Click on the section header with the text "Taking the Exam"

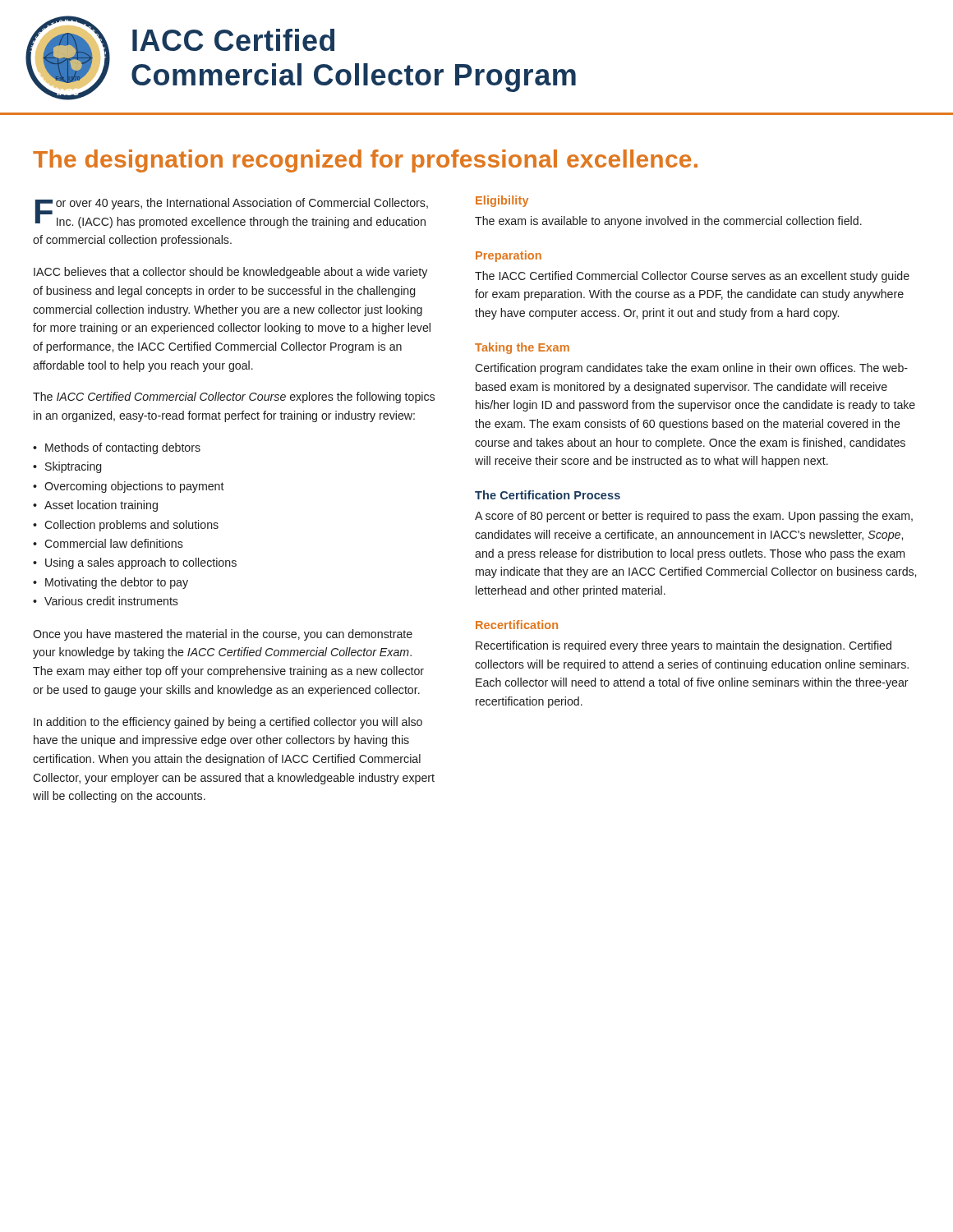pyautogui.click(x=522, y=347)
